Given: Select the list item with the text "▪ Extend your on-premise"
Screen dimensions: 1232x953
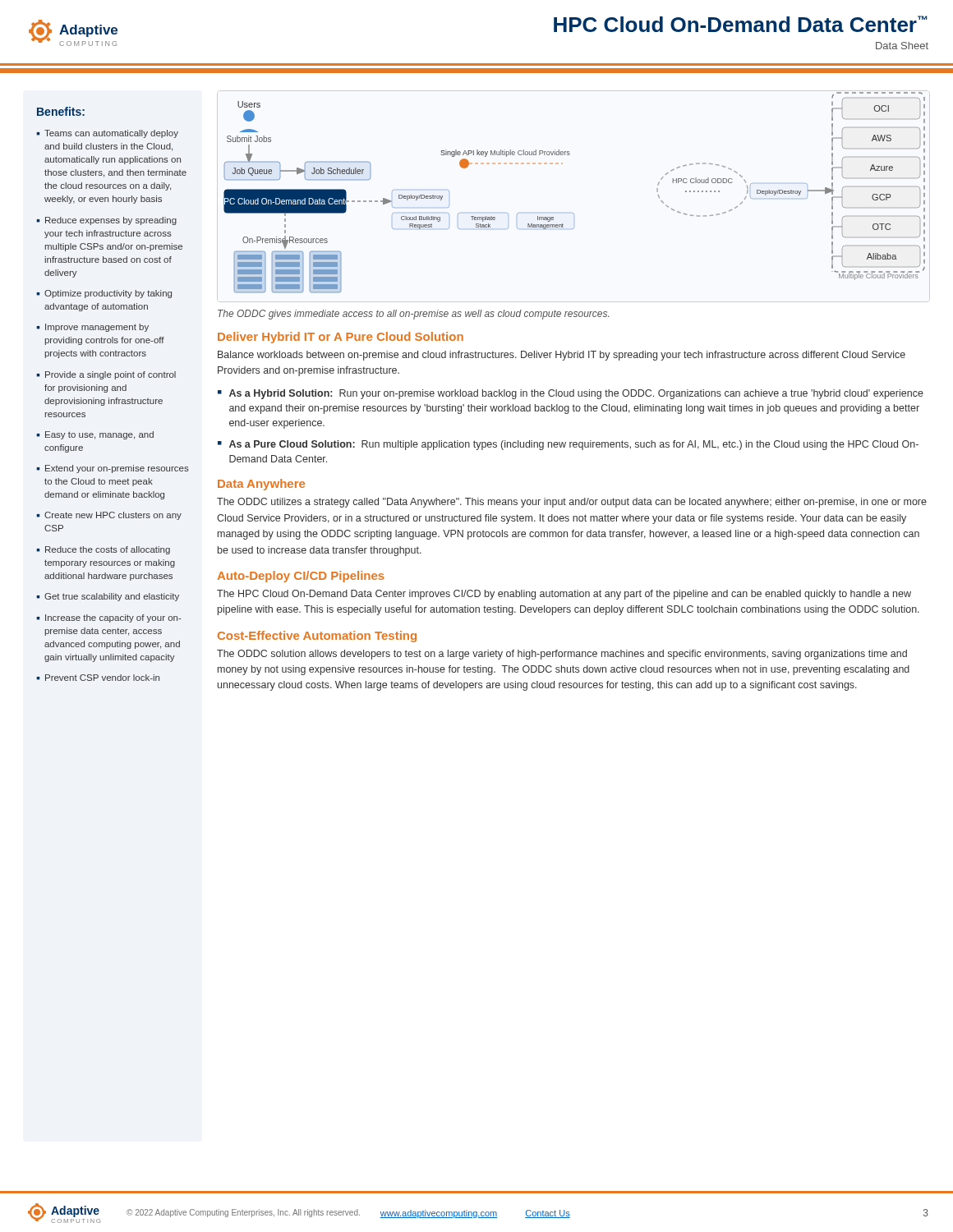Looking at the screenshot, I should point(113,481).
